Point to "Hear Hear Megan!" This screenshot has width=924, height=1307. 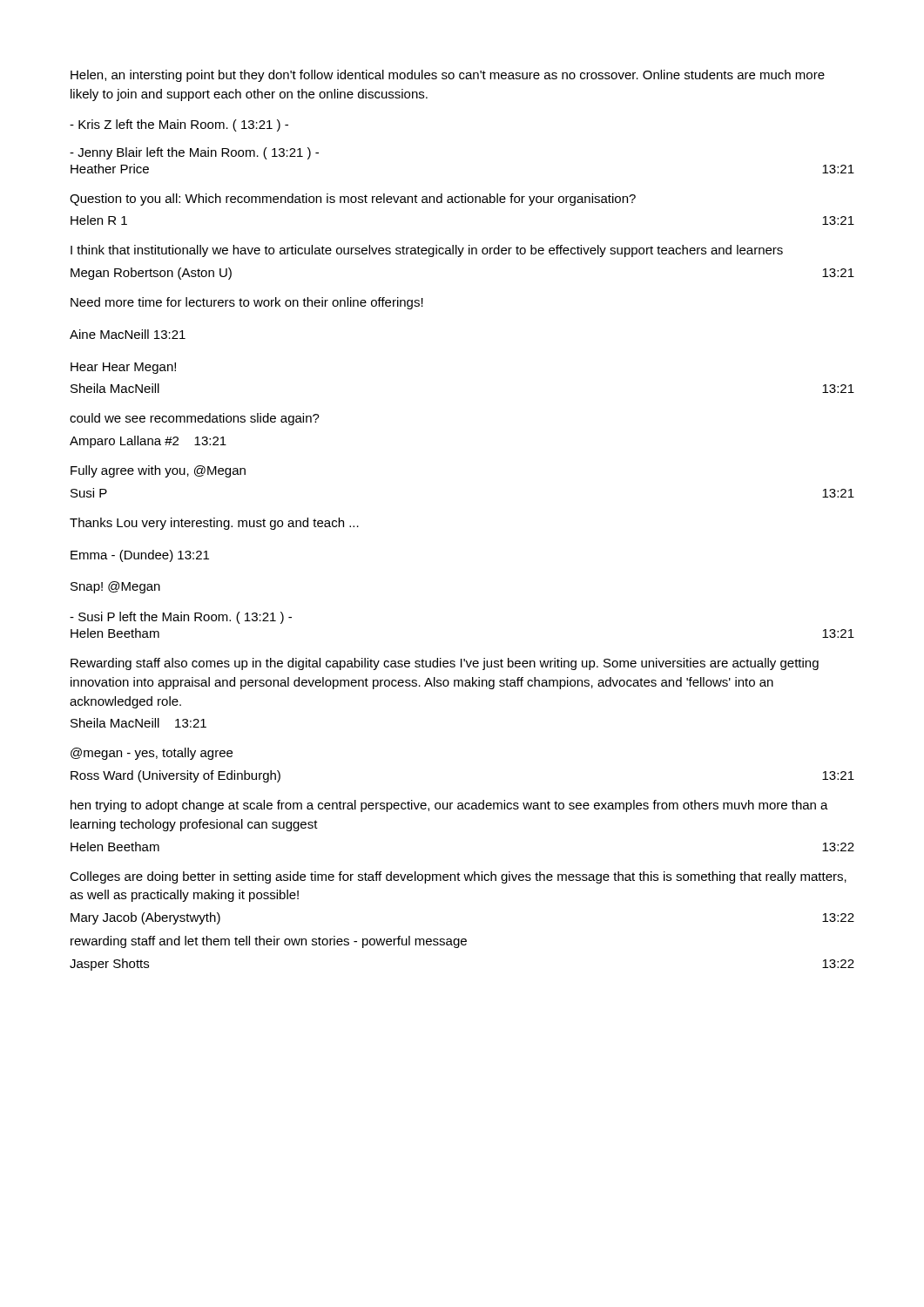[x=123, y=368]
